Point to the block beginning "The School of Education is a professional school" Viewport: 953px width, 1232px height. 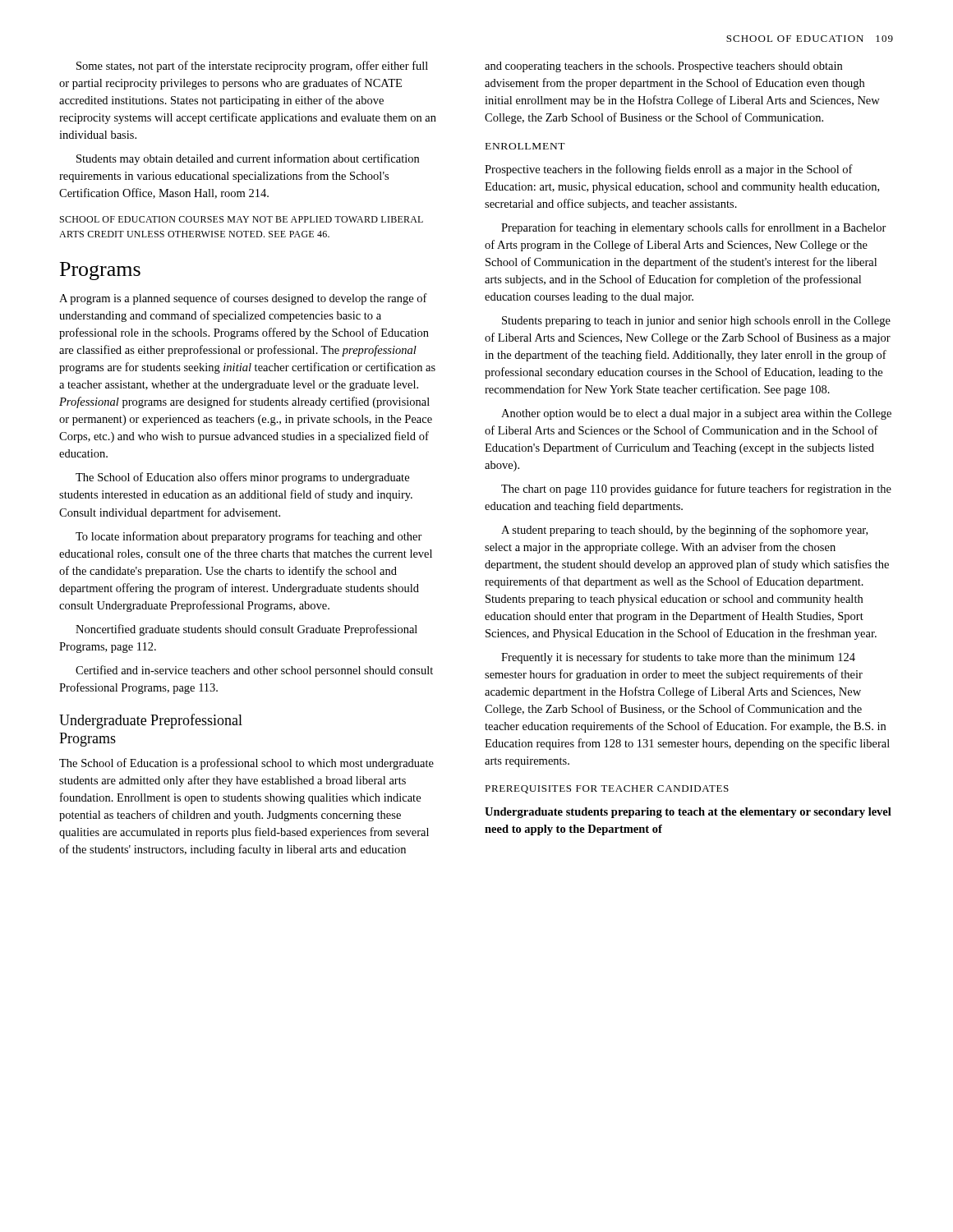[x=248, y=806]
